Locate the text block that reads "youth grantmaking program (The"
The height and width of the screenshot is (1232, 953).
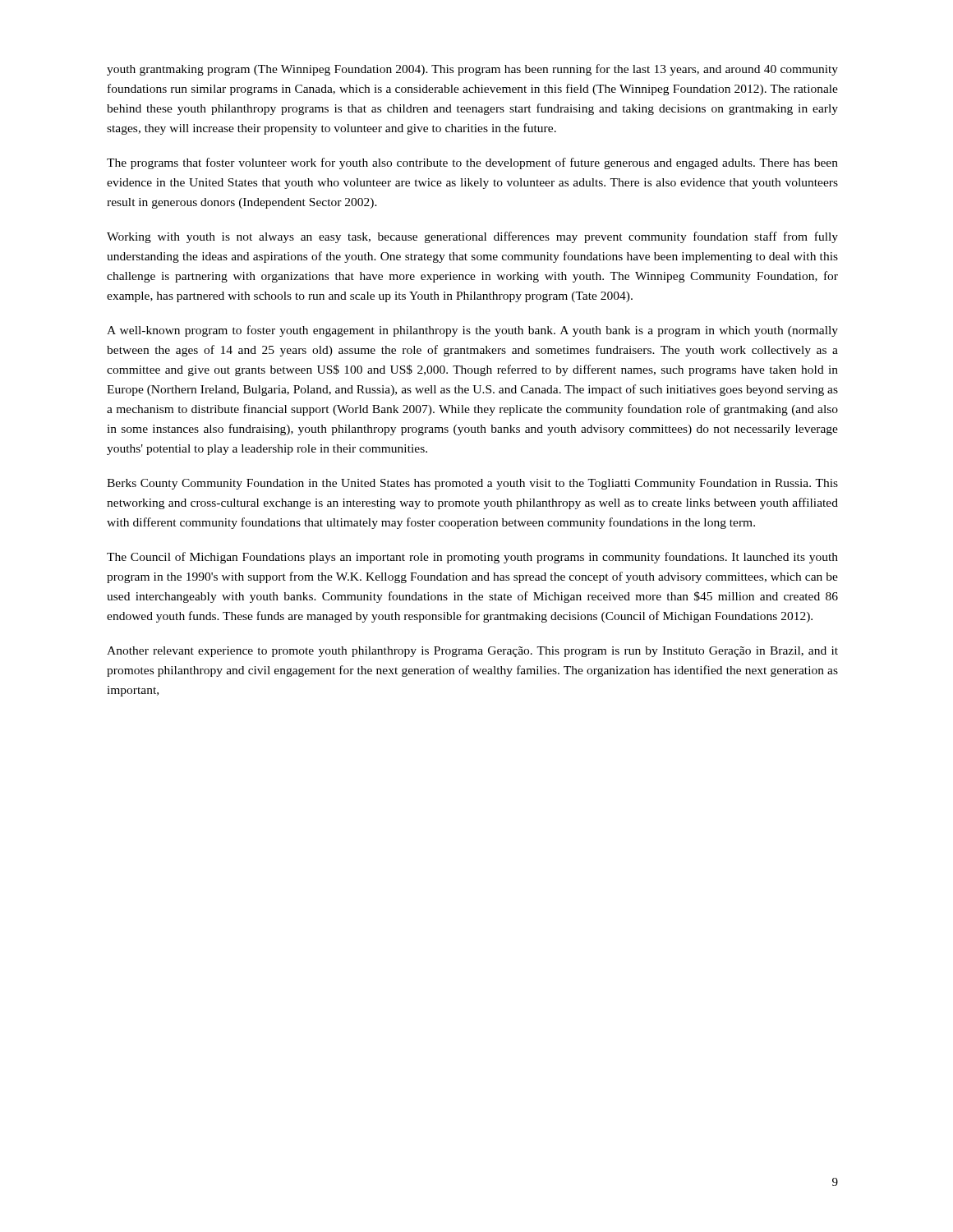472,98
